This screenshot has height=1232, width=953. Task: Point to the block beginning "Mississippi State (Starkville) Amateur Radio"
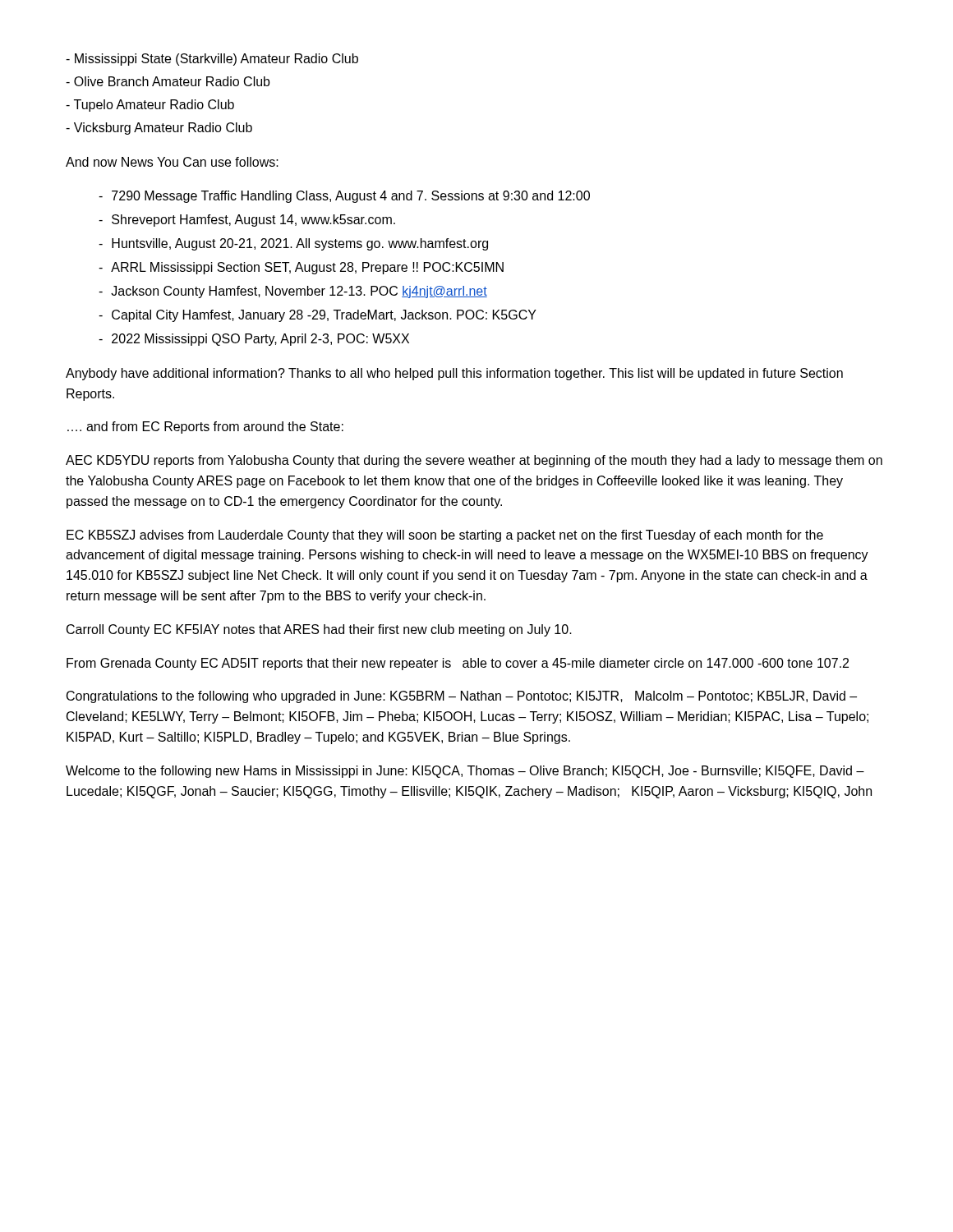(212, 59)
